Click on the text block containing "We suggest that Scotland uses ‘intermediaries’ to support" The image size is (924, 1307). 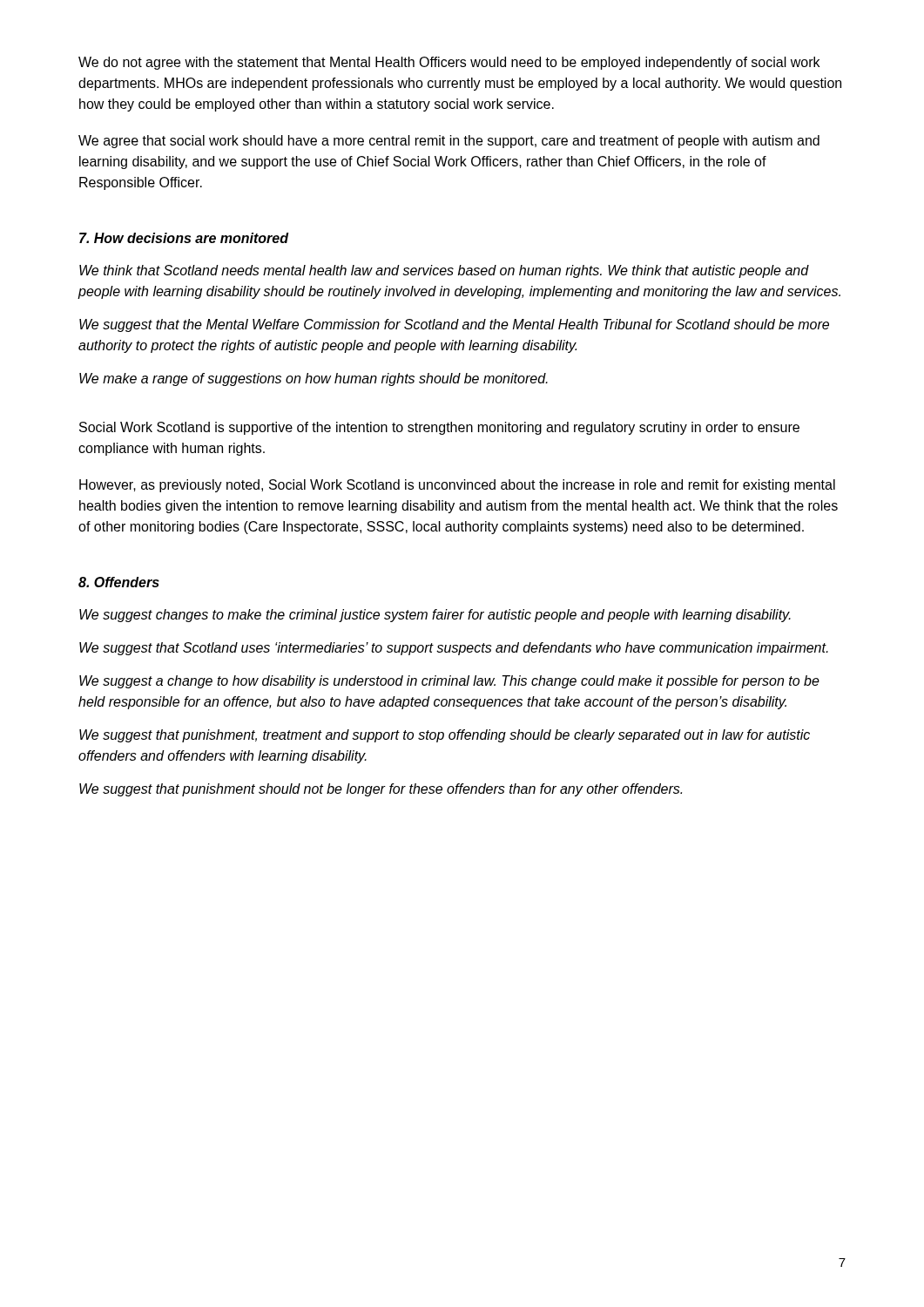pyautogui.click(x=454, y=648)
